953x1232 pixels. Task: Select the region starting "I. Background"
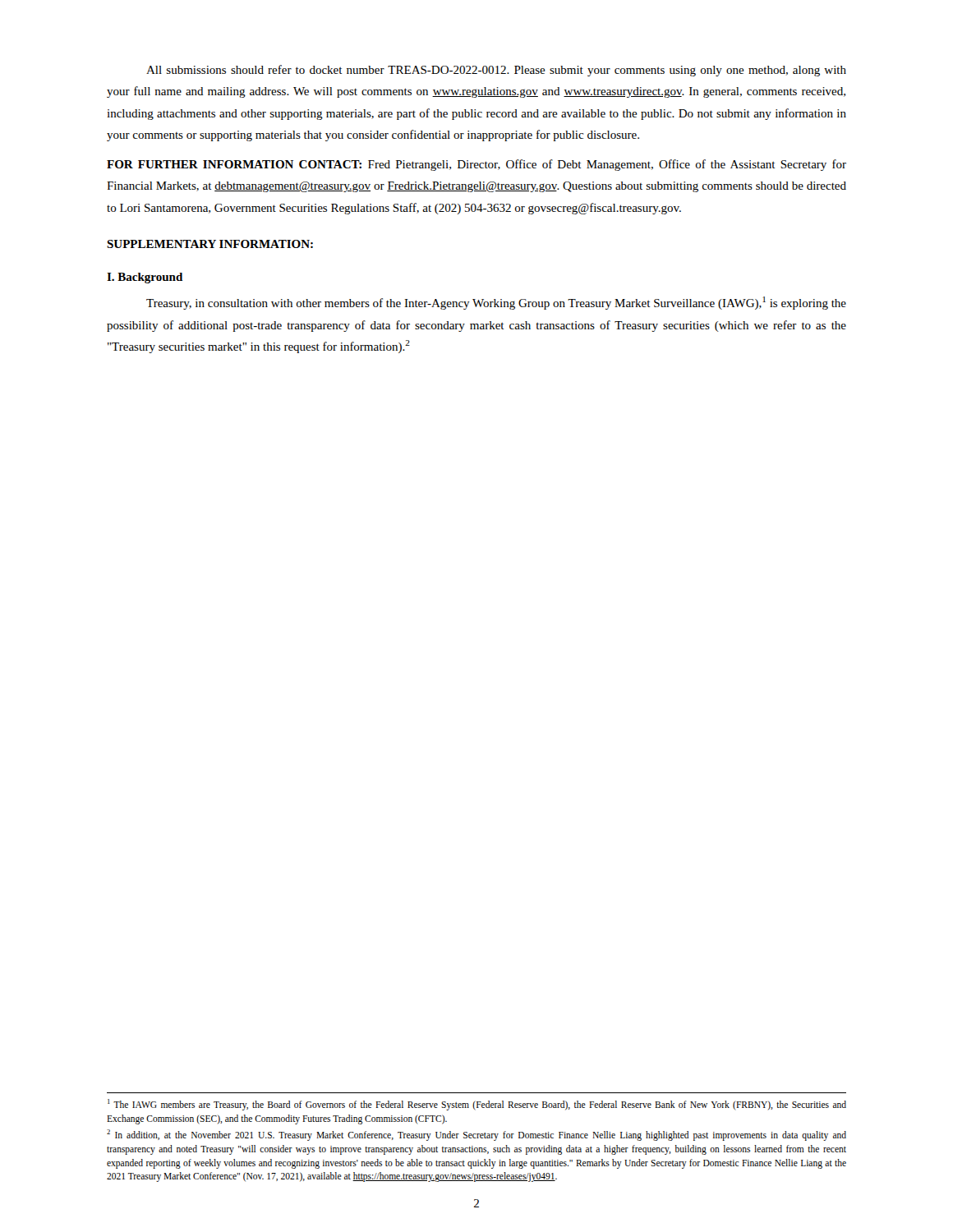point(145,278)
